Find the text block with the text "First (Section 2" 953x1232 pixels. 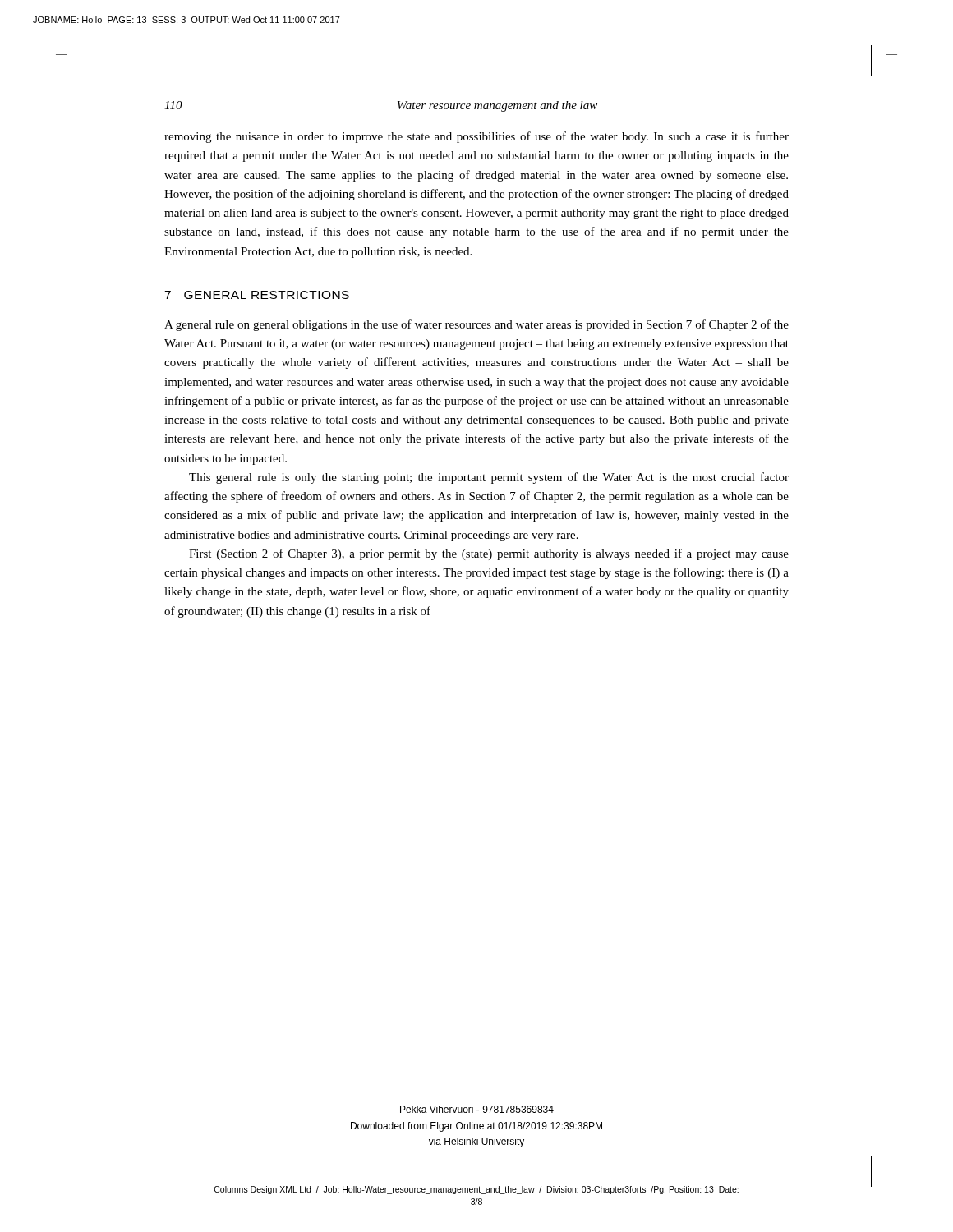tap(476, 582)
